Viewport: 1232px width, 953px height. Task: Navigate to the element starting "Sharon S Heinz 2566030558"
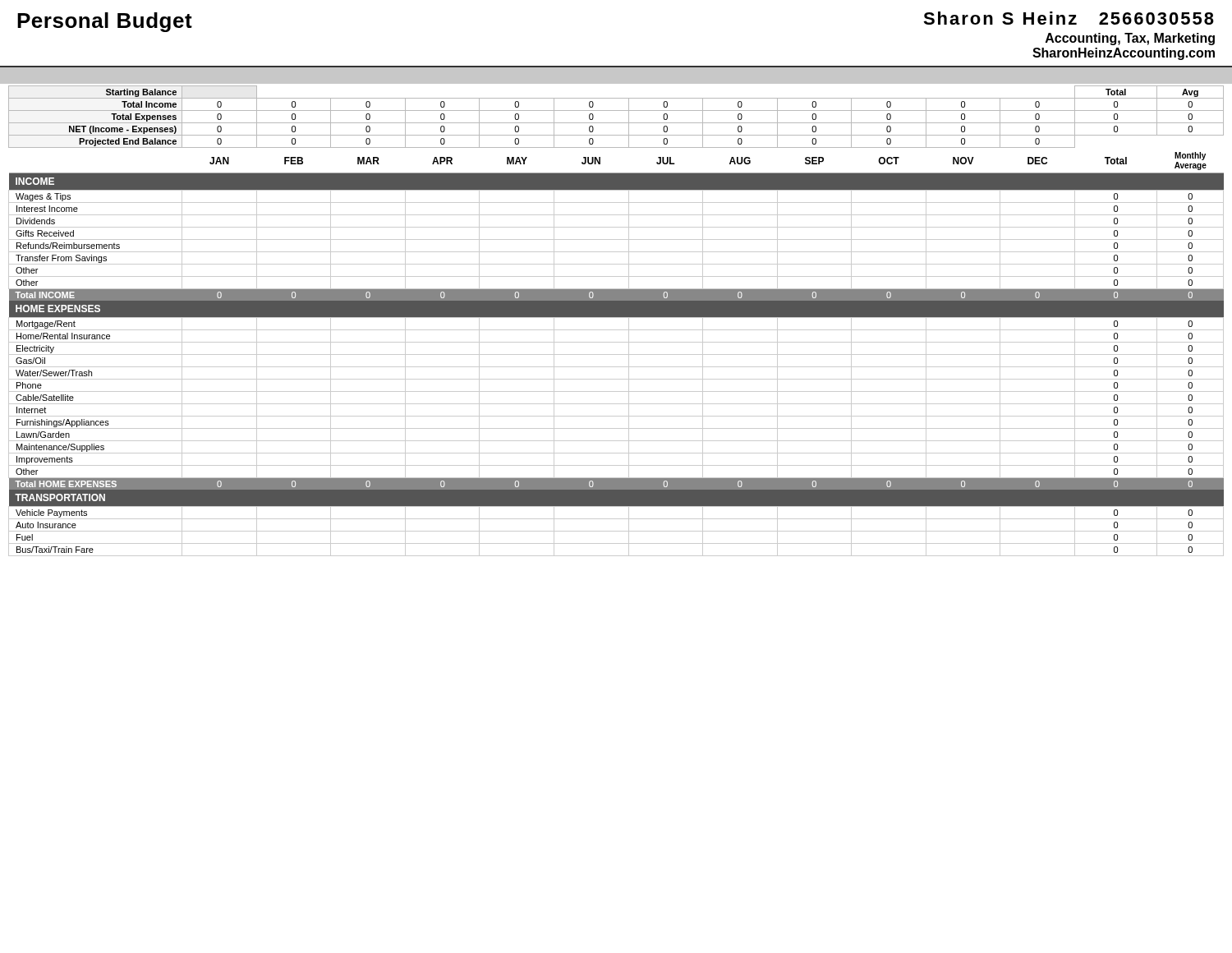[x=1069, y=18]
